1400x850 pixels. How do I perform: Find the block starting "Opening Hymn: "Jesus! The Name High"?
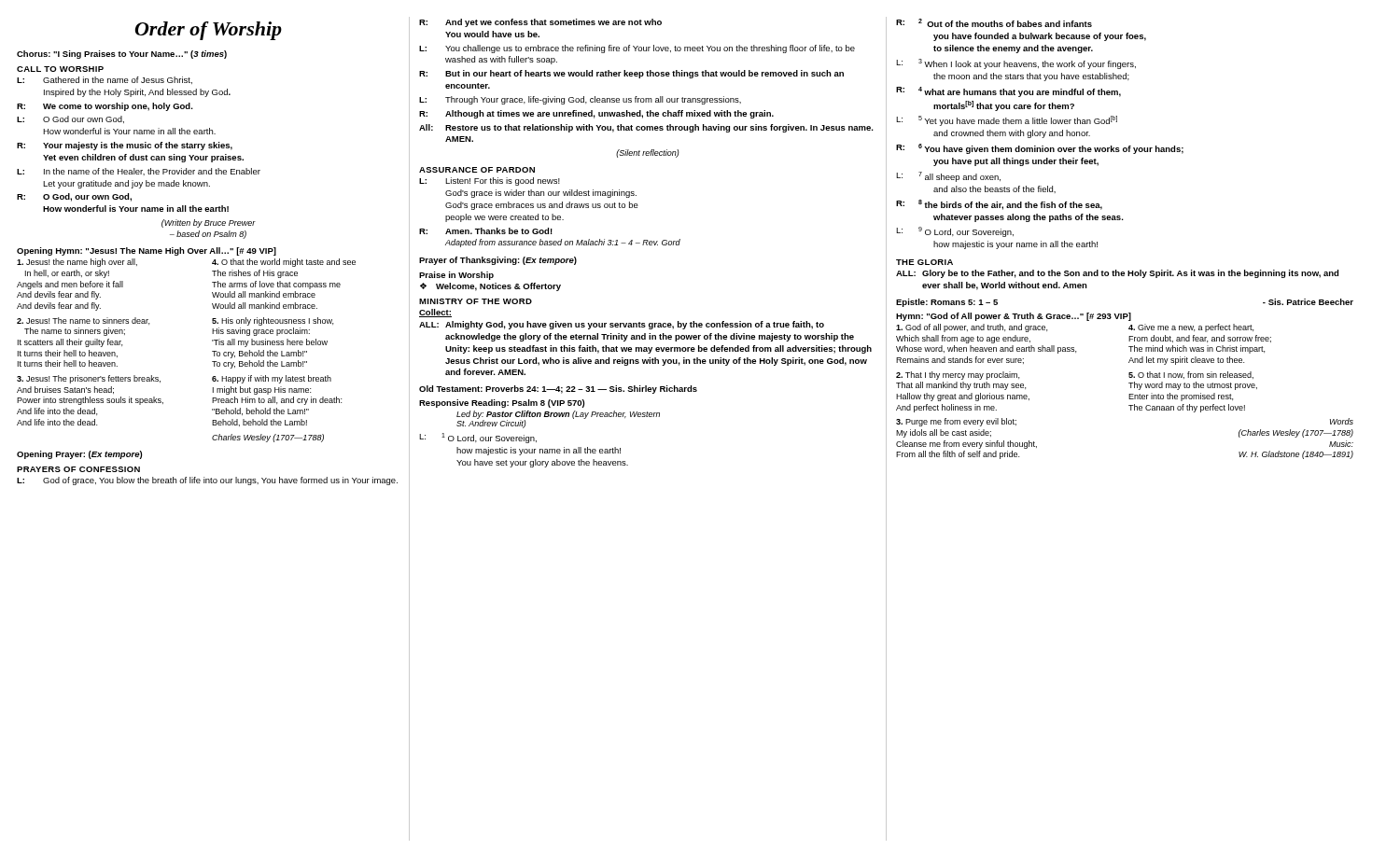147,251
